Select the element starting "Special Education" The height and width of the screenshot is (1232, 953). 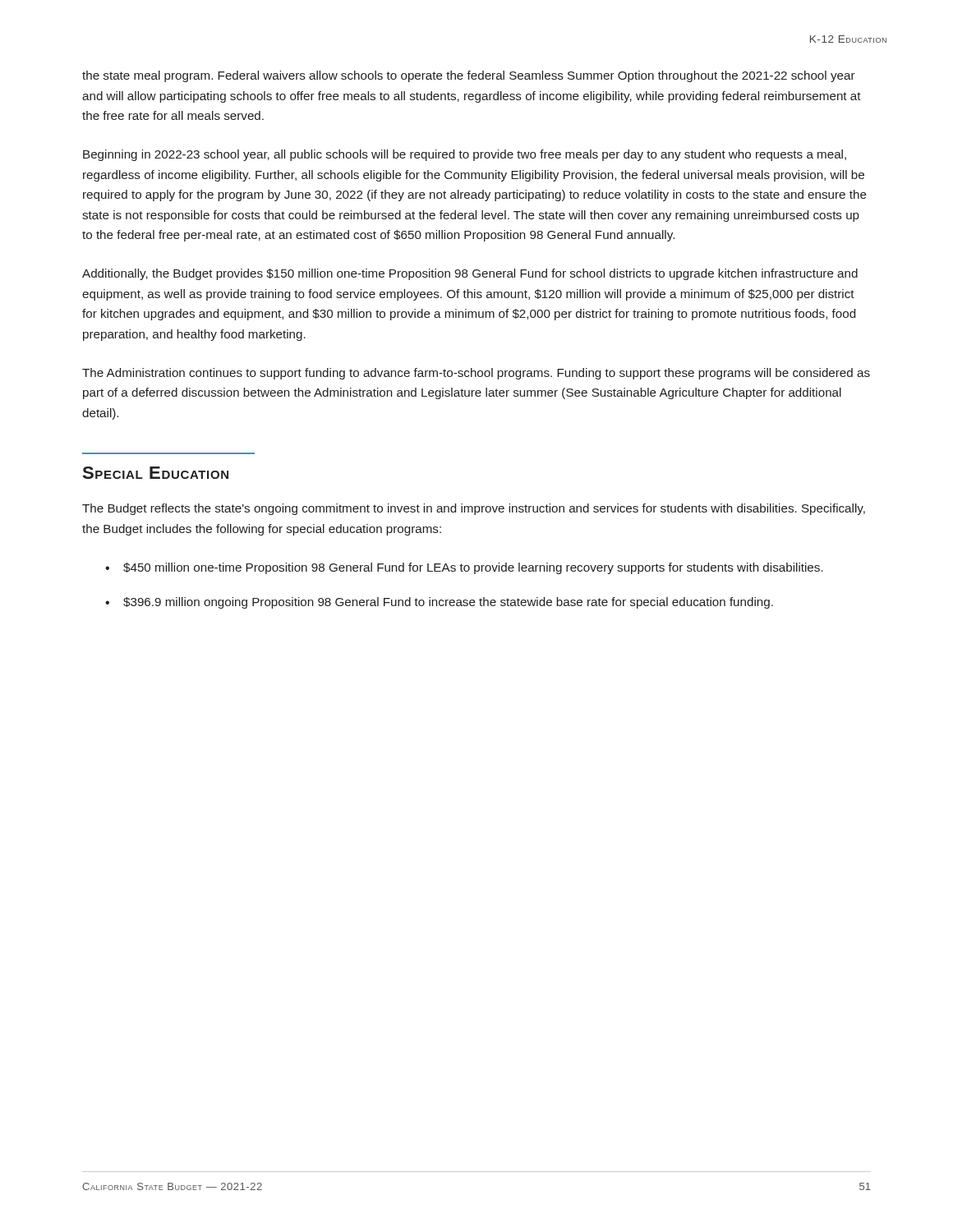point(156,473)
